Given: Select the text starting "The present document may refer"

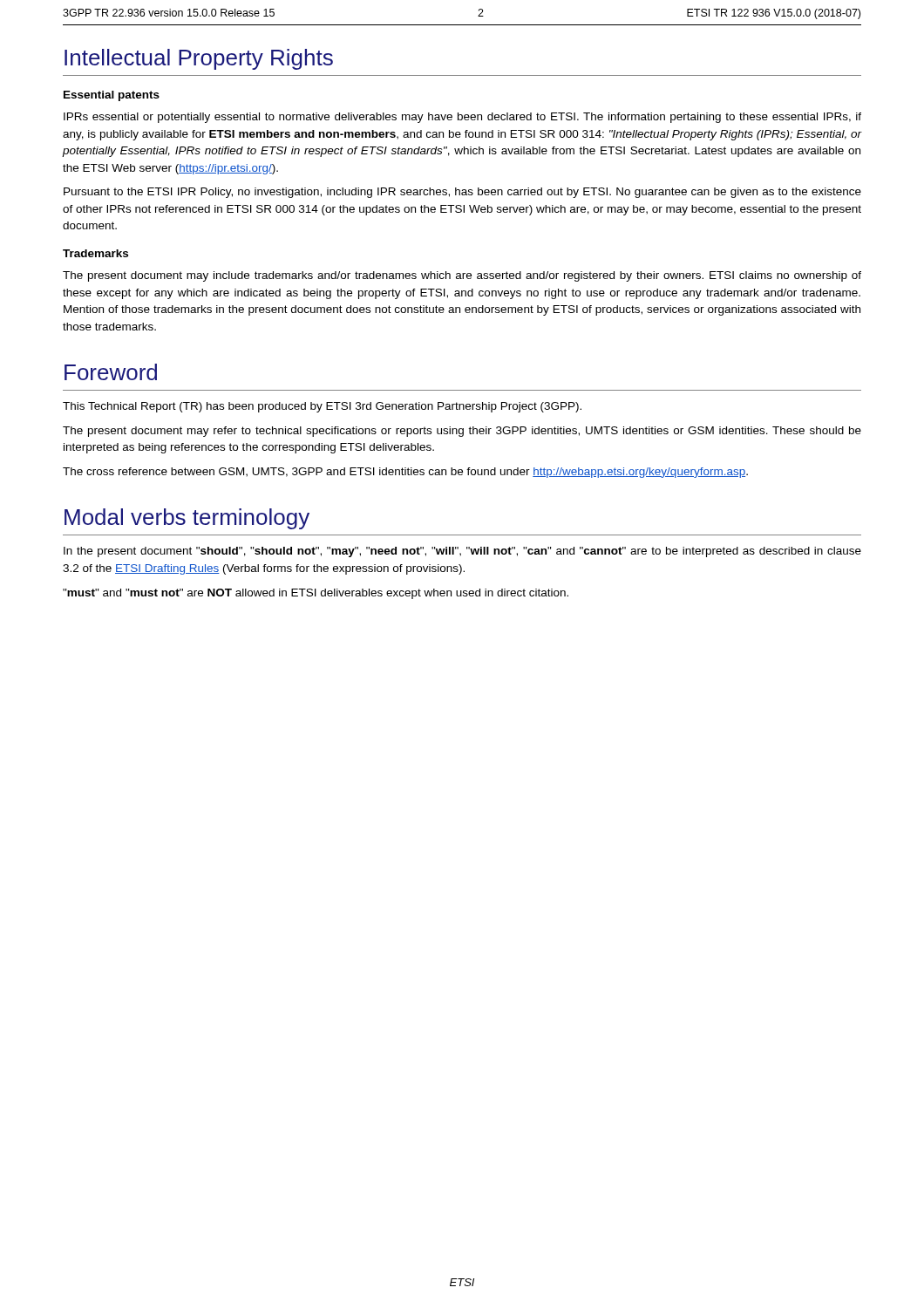Looking at the screenshot, I should click(462, 439).
